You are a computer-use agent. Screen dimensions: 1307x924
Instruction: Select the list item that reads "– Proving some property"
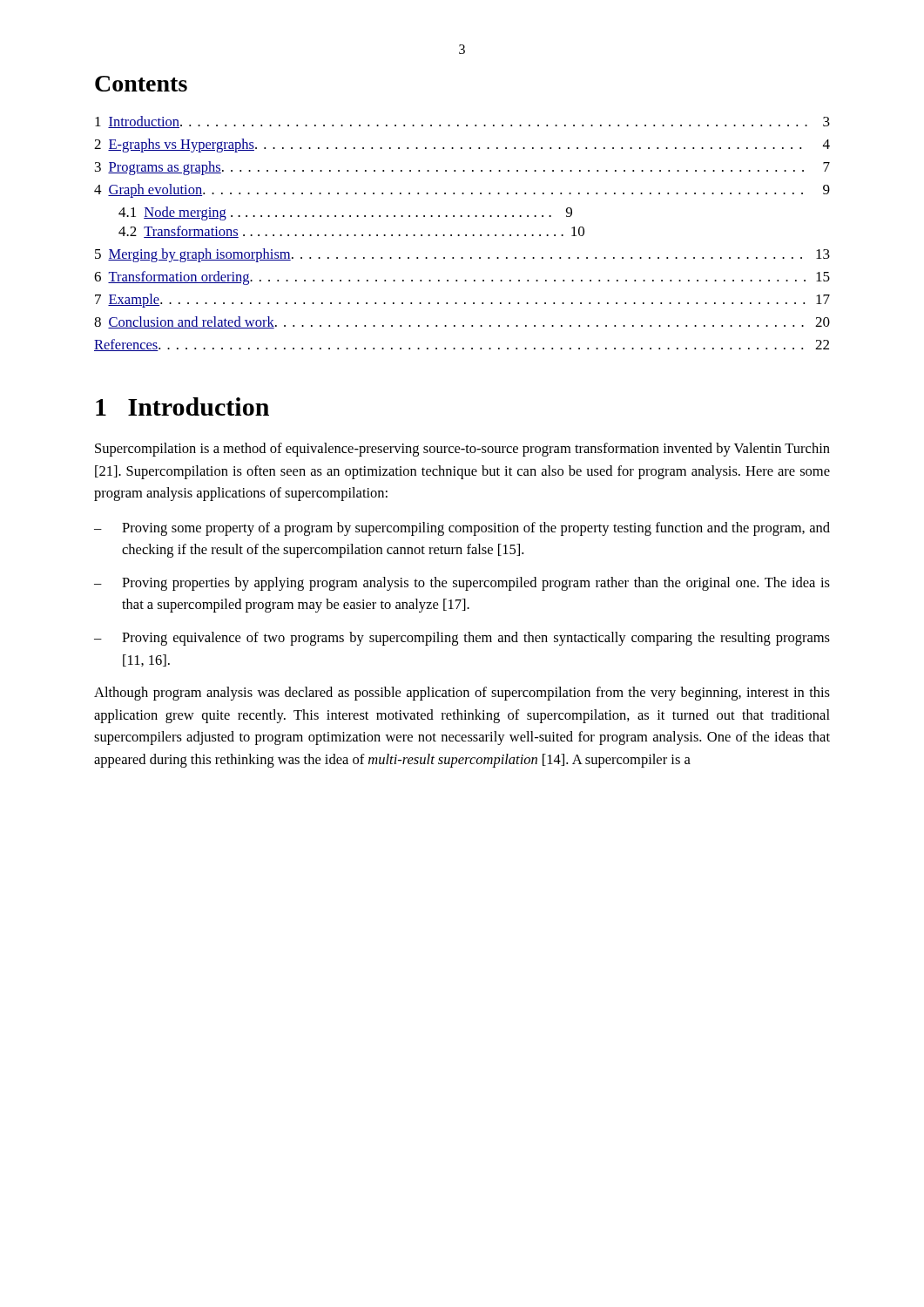[x=462, y=537]
